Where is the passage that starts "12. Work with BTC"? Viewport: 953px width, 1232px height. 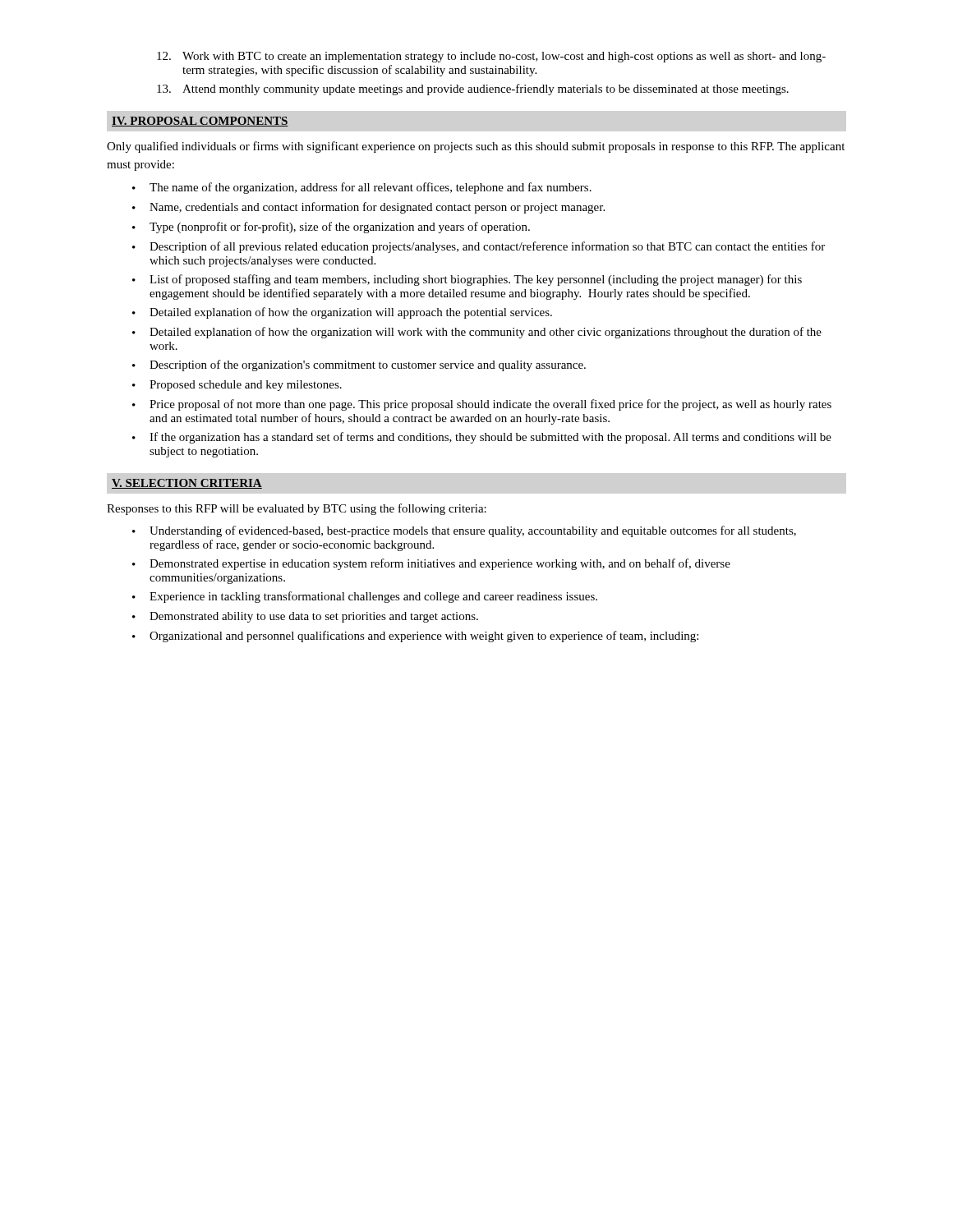[x=501, y=63]
